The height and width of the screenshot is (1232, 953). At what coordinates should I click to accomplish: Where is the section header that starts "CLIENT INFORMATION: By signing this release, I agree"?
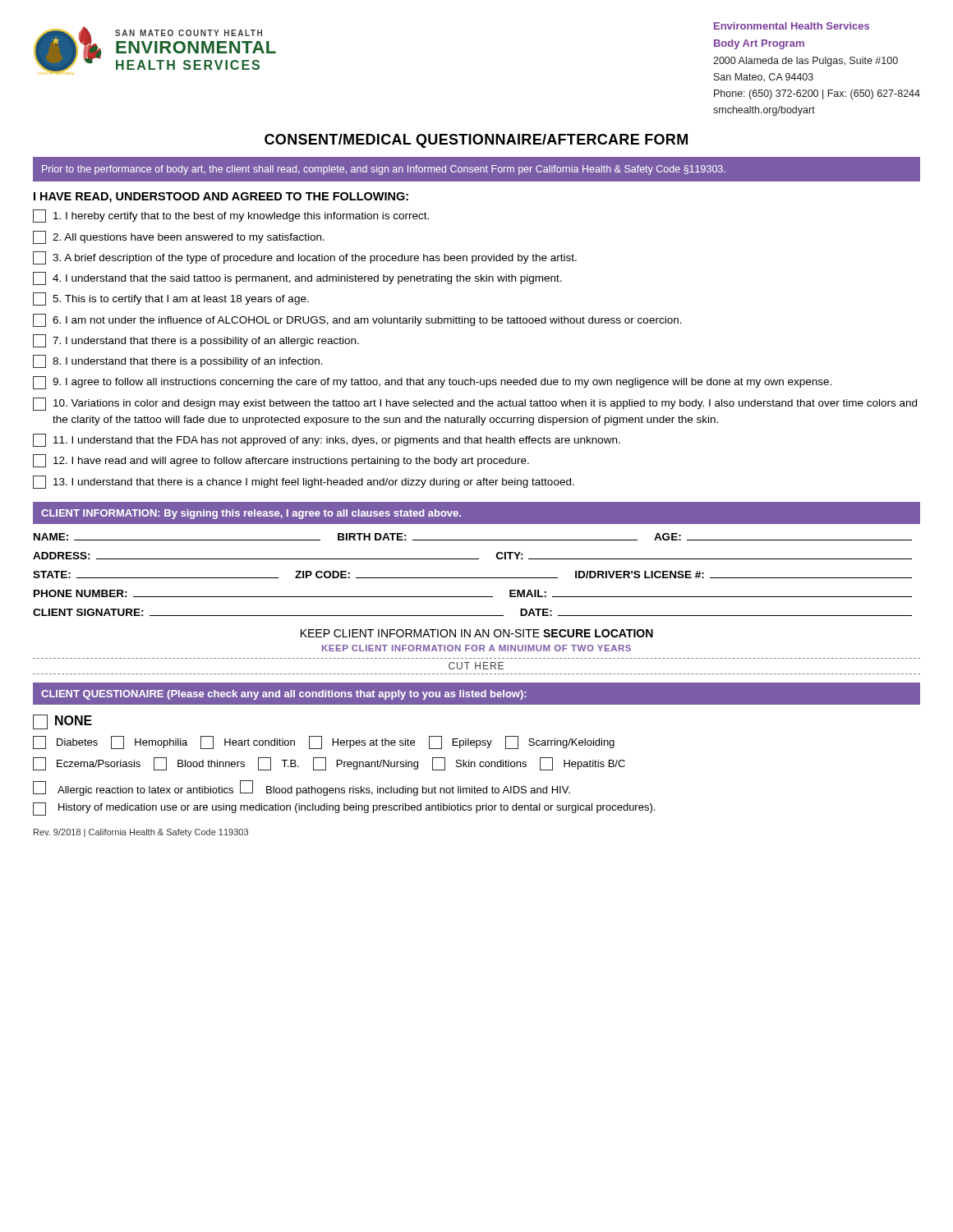click(251, 513)
